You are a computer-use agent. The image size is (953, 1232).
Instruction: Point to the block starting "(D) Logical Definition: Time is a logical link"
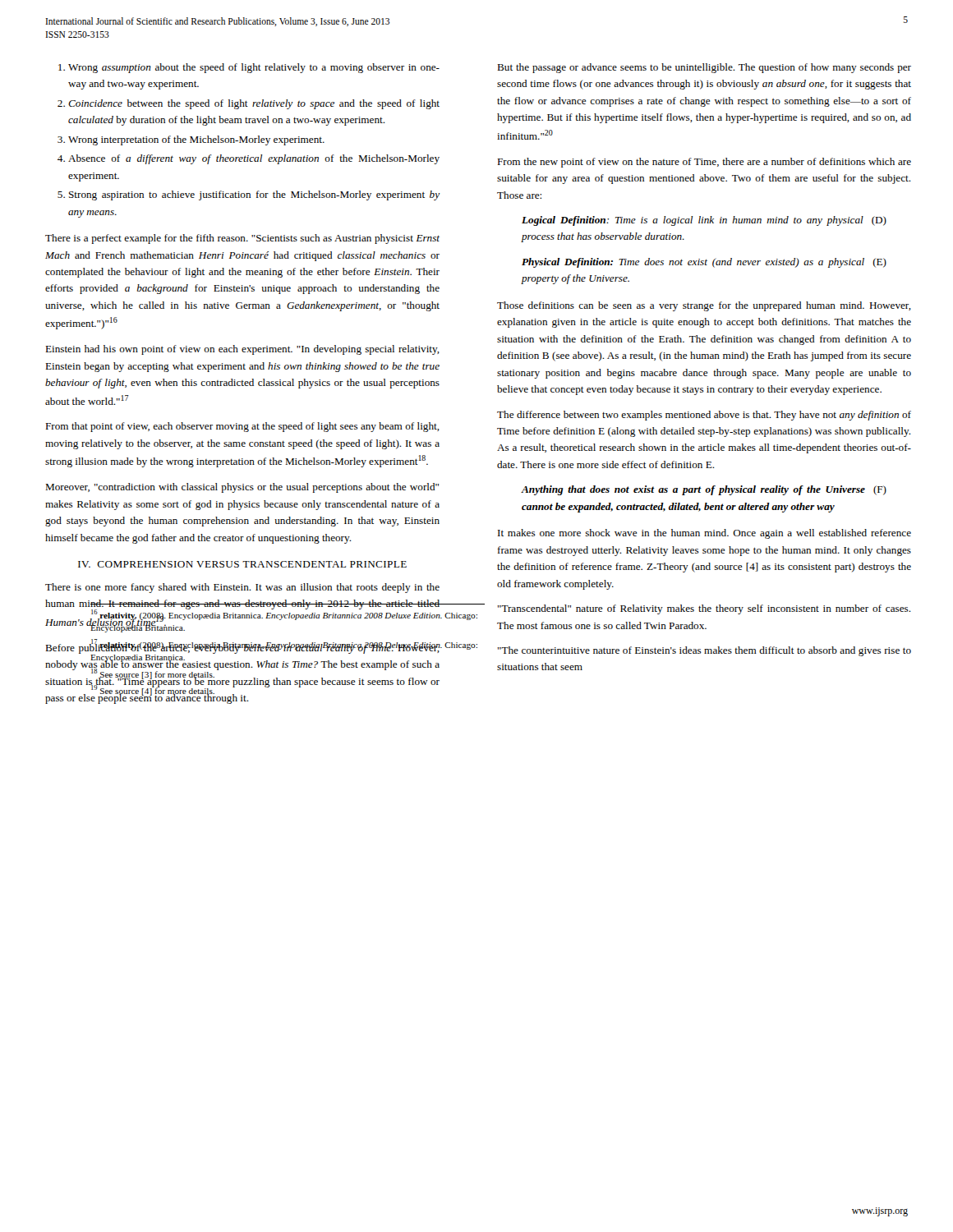[704, 229]
